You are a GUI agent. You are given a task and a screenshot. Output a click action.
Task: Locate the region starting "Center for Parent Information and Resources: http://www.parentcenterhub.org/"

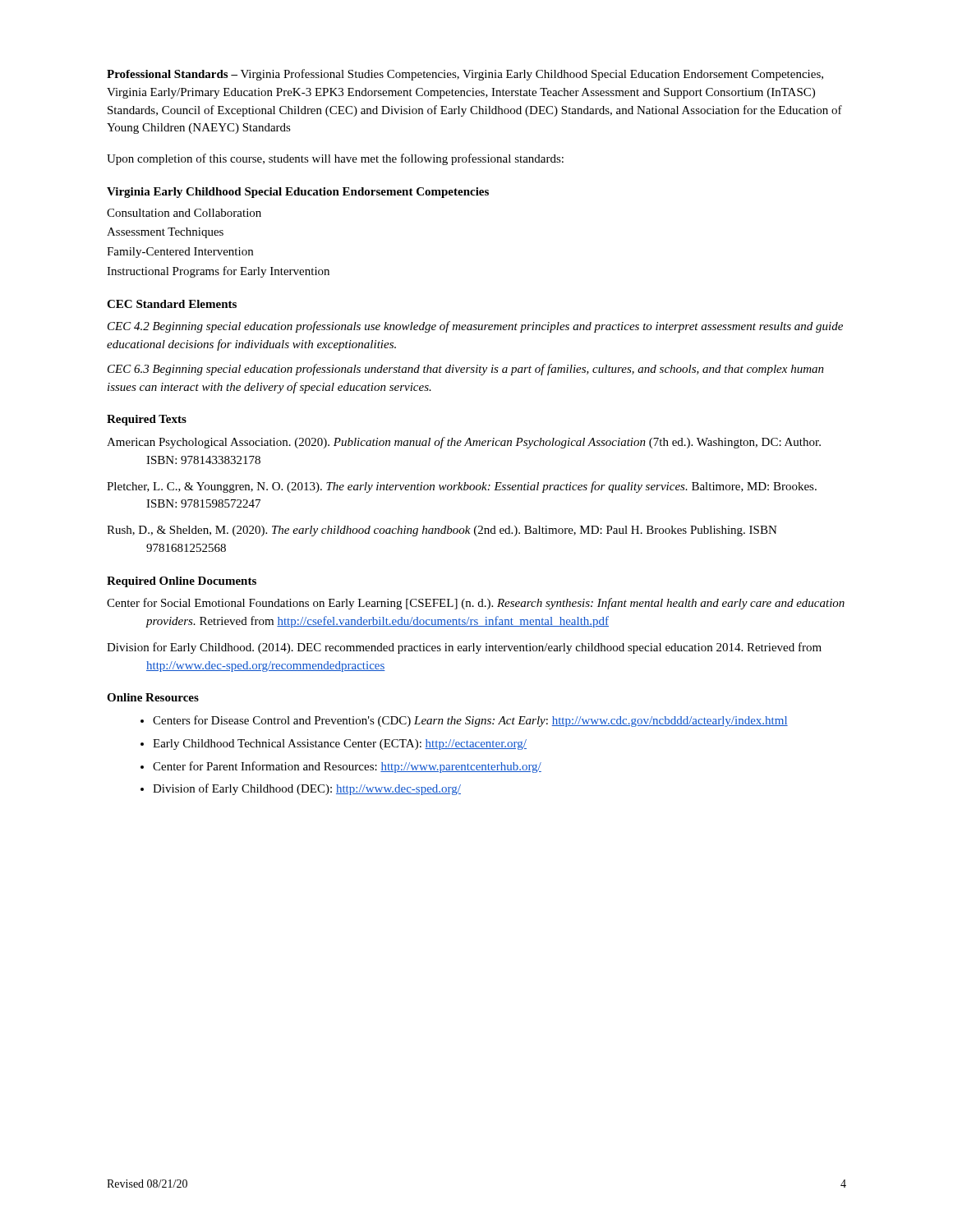(347, 766)
